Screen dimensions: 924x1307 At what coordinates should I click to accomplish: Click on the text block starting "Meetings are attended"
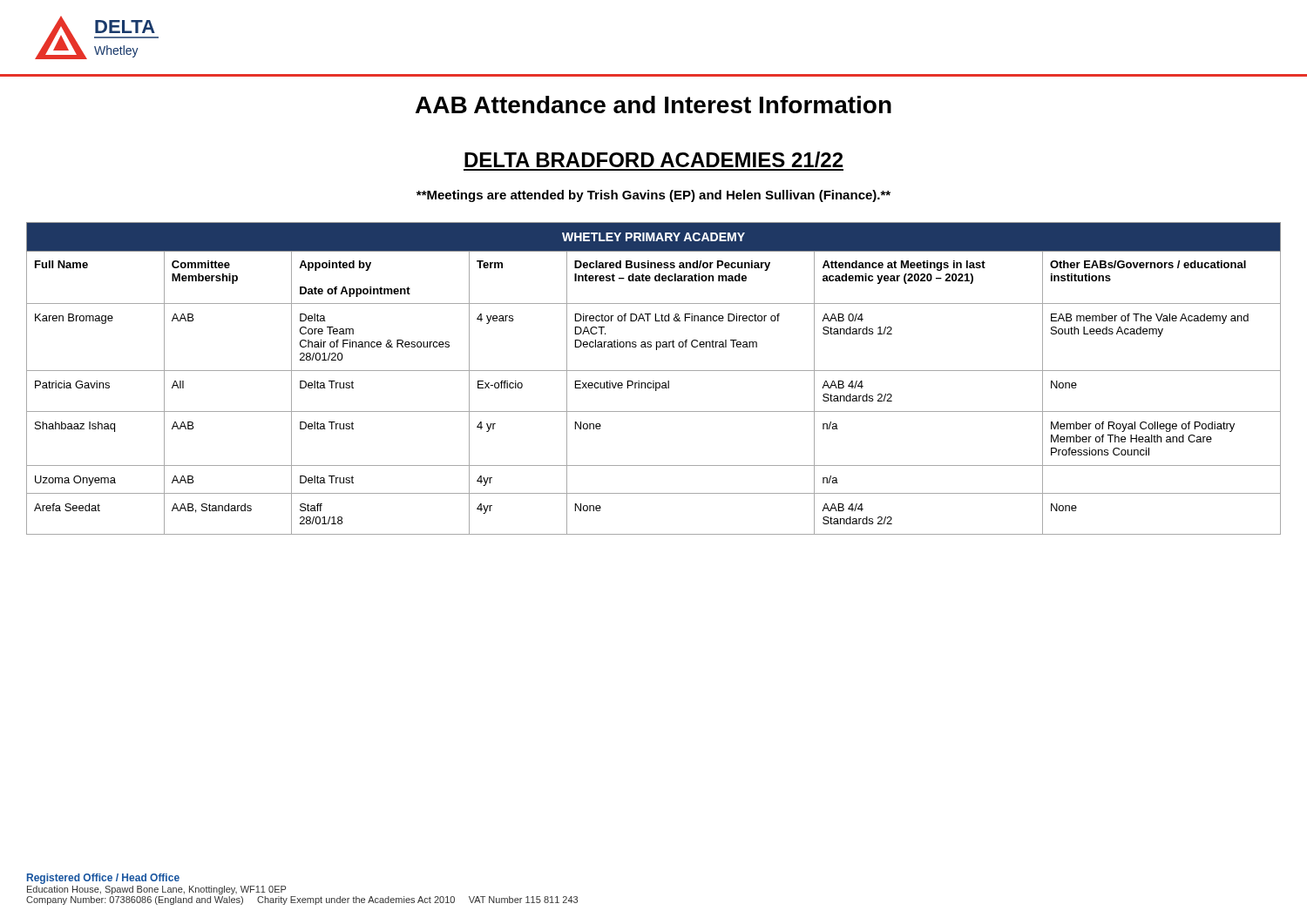tap(654, 195)
